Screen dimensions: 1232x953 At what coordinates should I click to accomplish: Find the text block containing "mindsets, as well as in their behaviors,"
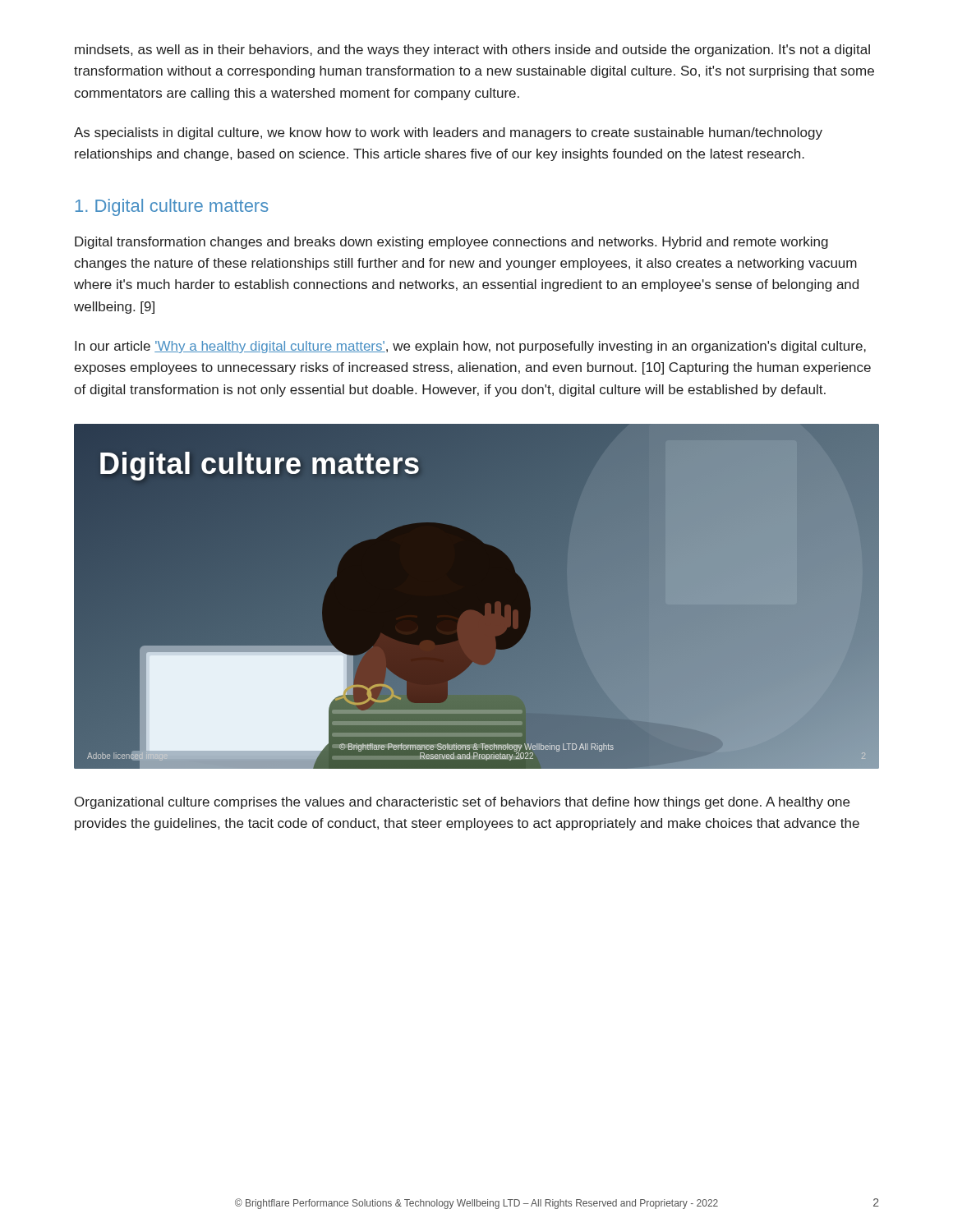point(474,71)
